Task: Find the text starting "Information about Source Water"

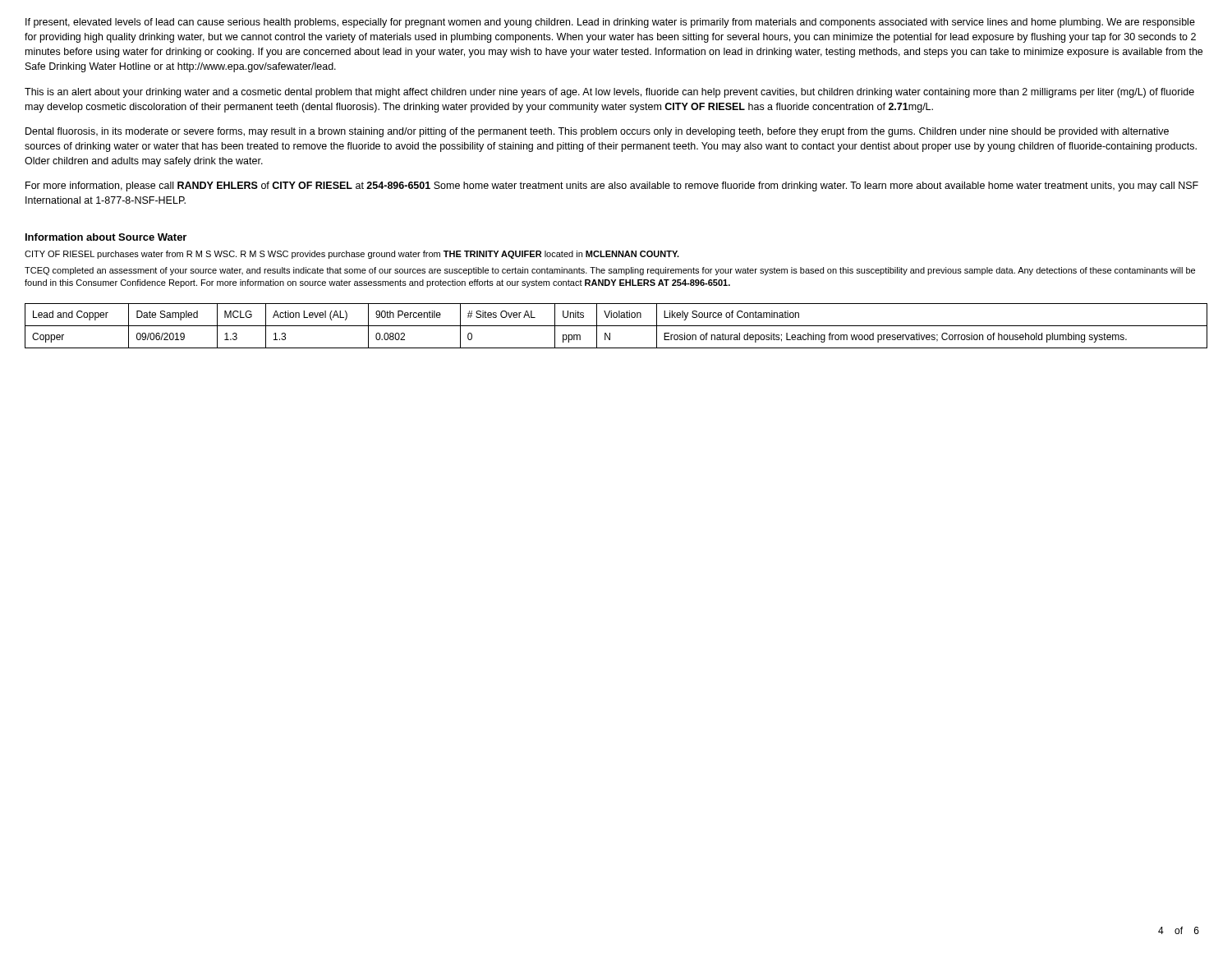Action: pos(106,237)
